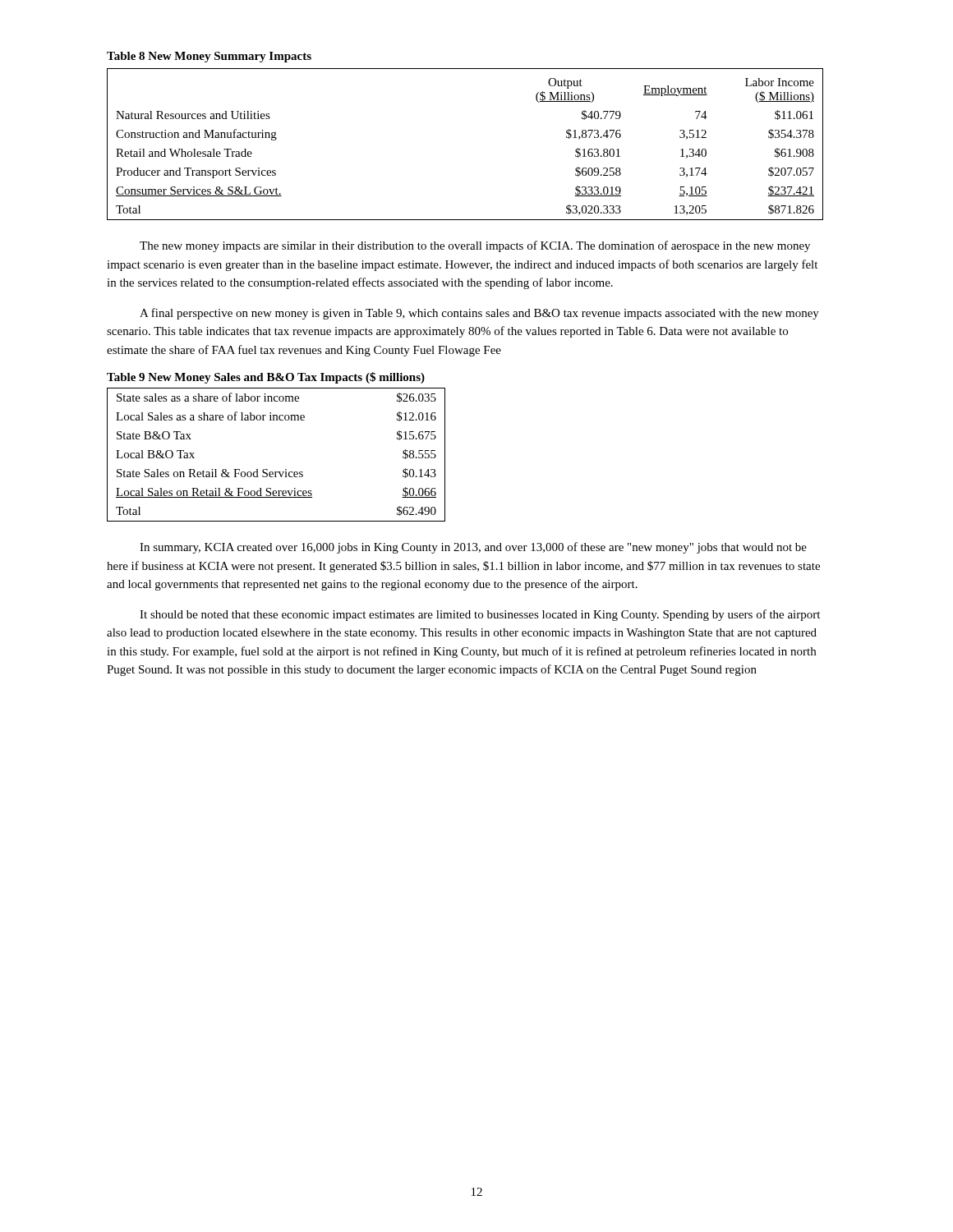This screenshot has width=953, height=1232.
Task: Select the element starting "Table 8 New Money"
Action: tap(209, 56)
